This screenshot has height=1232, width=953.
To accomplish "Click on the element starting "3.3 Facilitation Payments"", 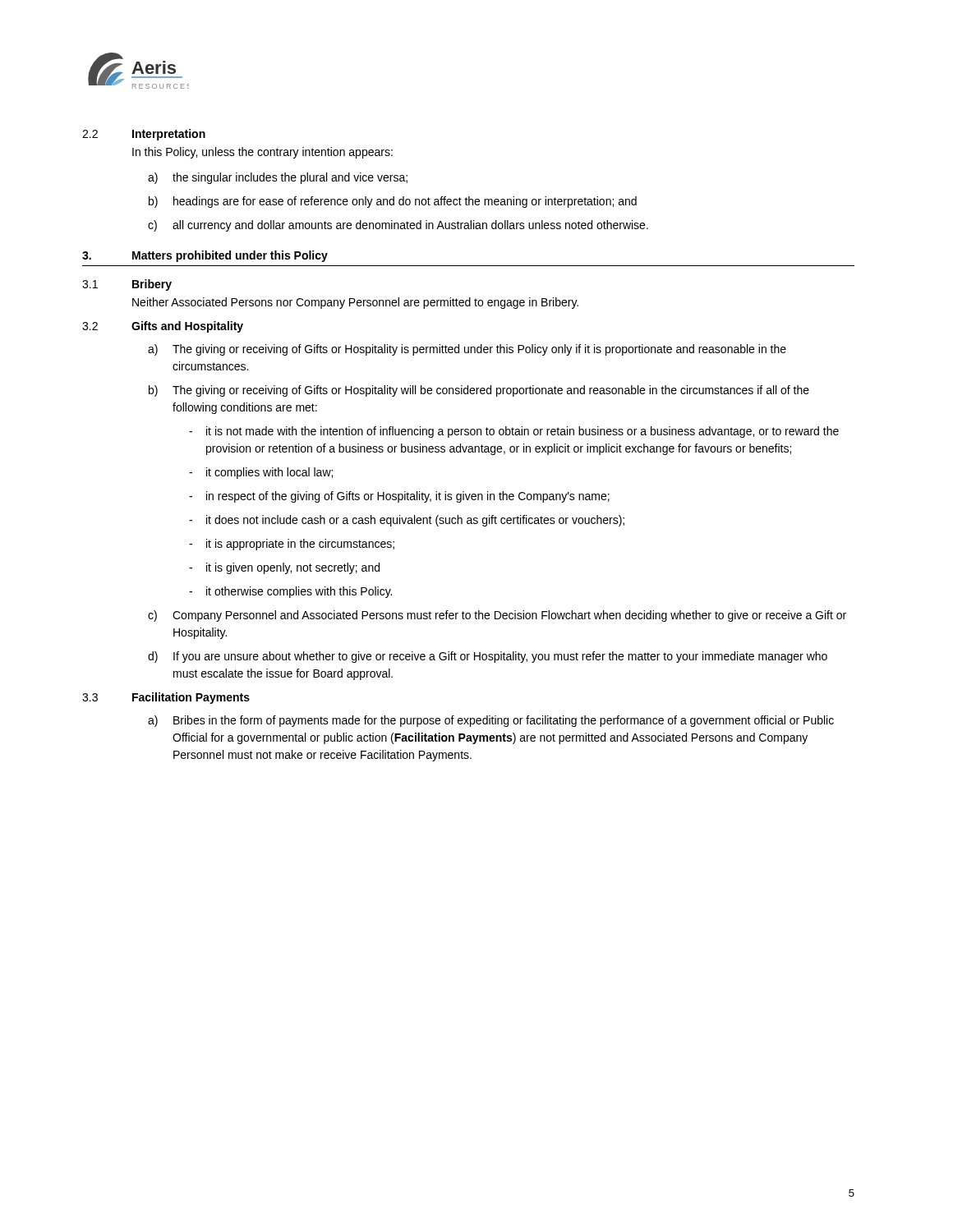I will tap(166, 698).
